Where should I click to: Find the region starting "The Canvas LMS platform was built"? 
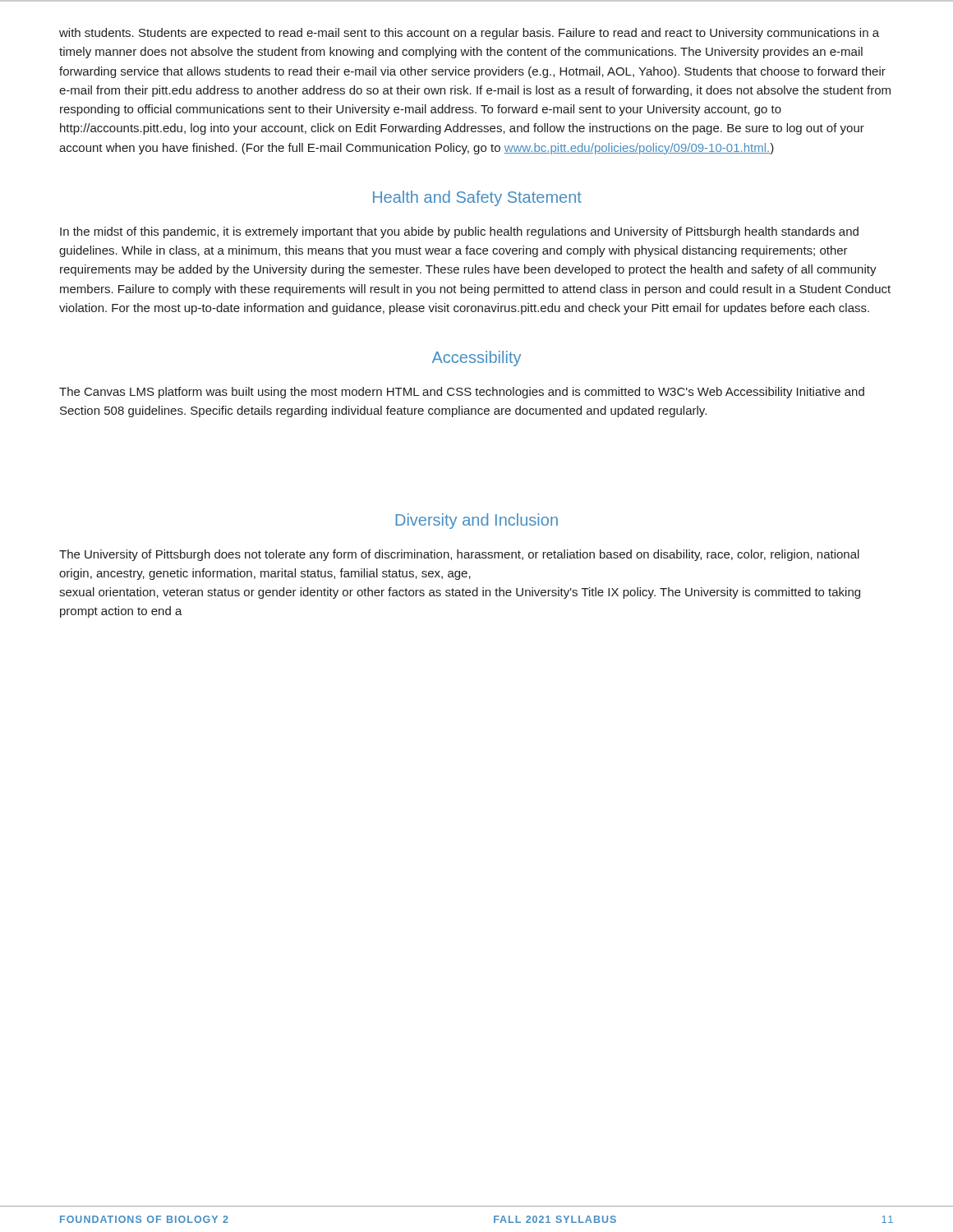coord(476,401)
